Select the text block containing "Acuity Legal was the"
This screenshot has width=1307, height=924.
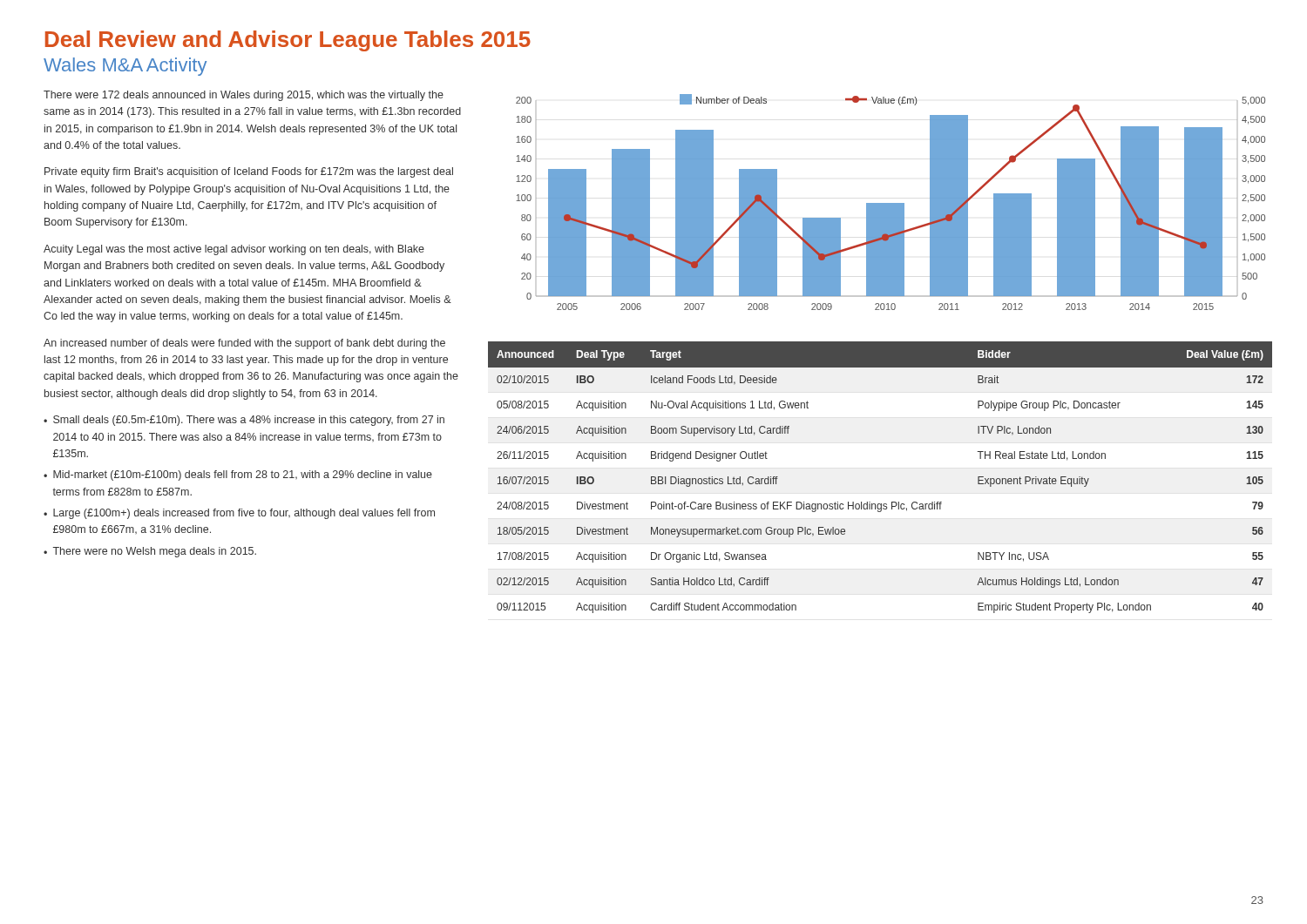[x=247, y=283]
